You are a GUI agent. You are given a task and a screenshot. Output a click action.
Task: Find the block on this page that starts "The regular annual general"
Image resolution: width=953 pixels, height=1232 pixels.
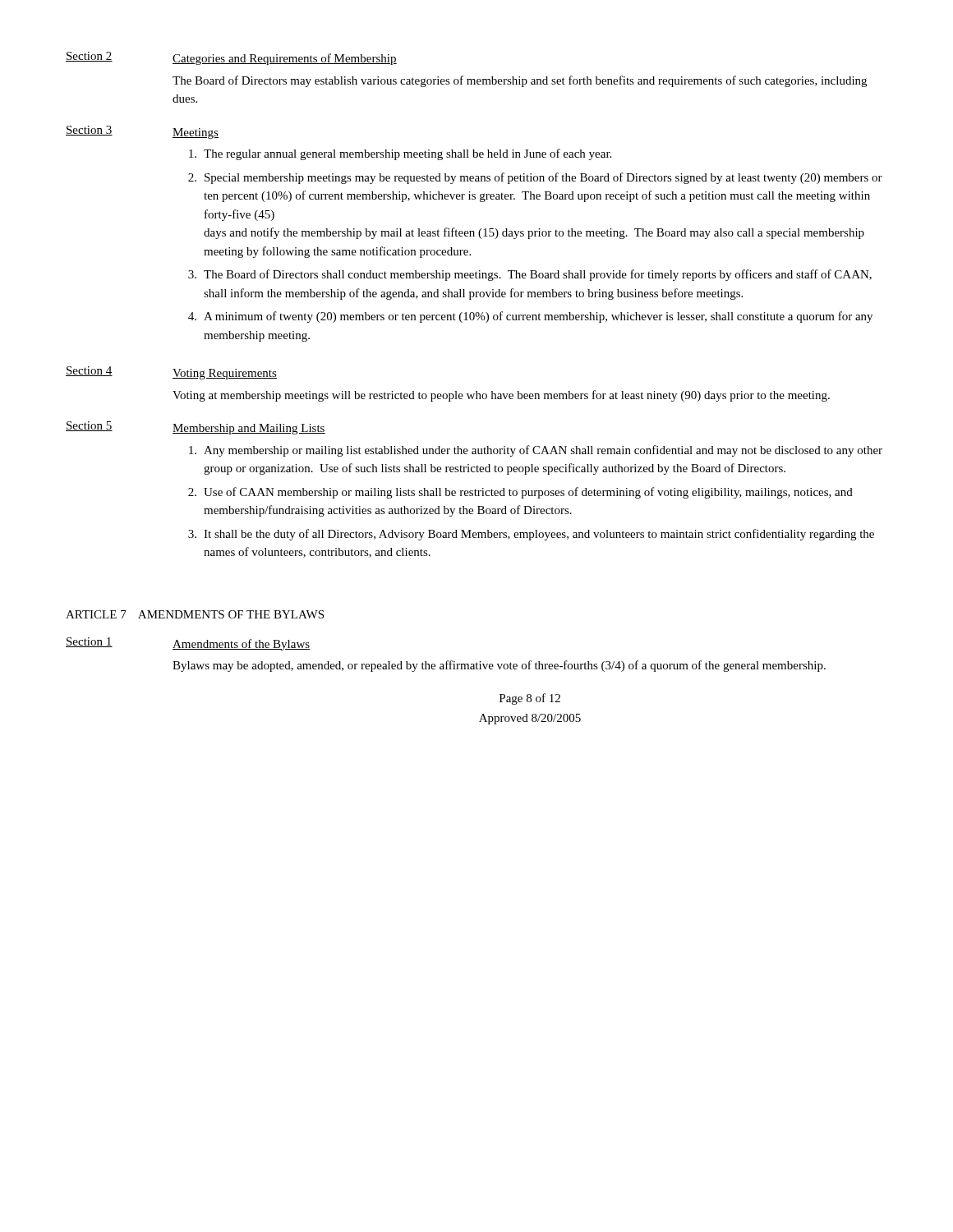coord(530,154)
